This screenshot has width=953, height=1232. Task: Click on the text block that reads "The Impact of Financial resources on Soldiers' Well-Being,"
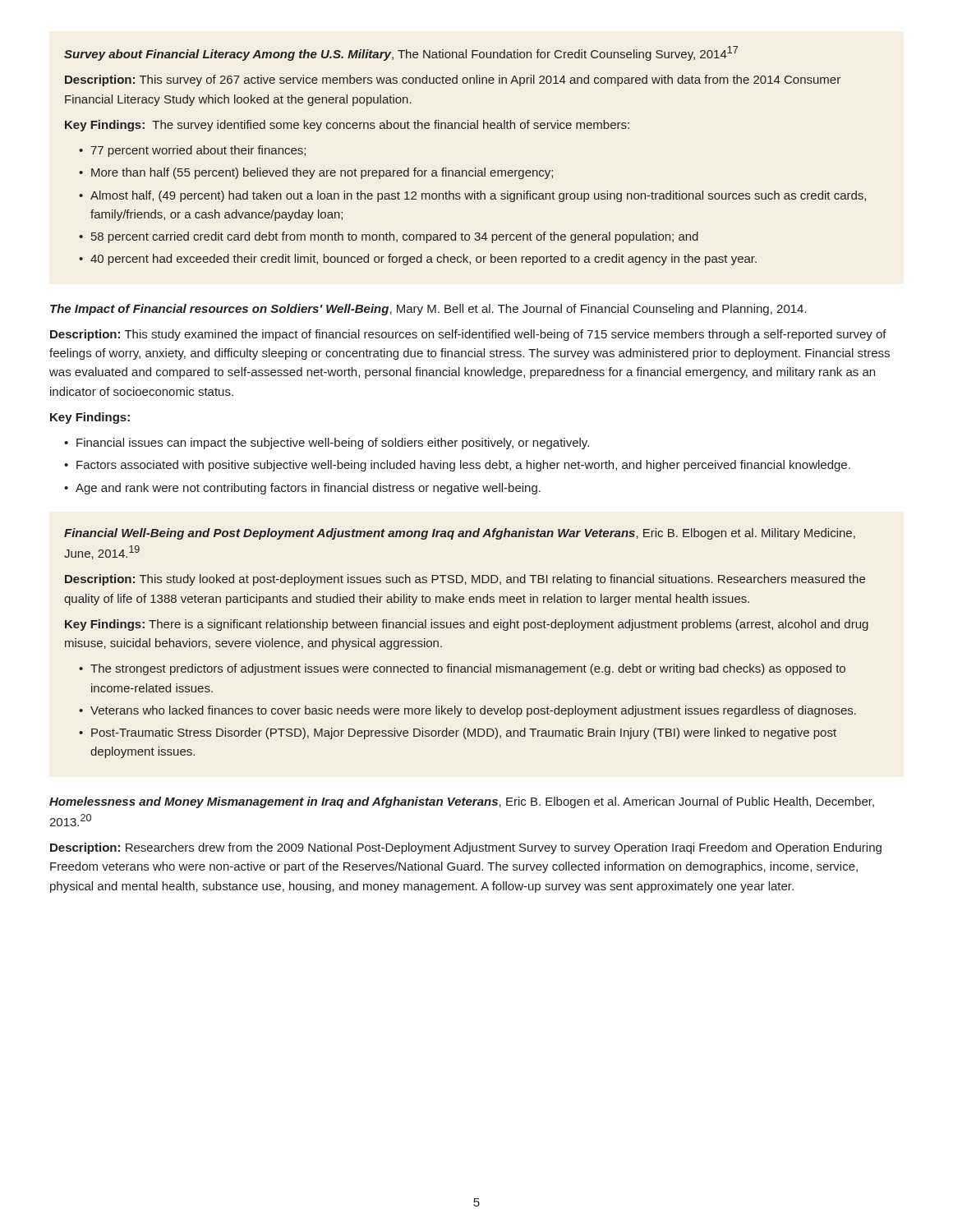(x=428, y=310)
